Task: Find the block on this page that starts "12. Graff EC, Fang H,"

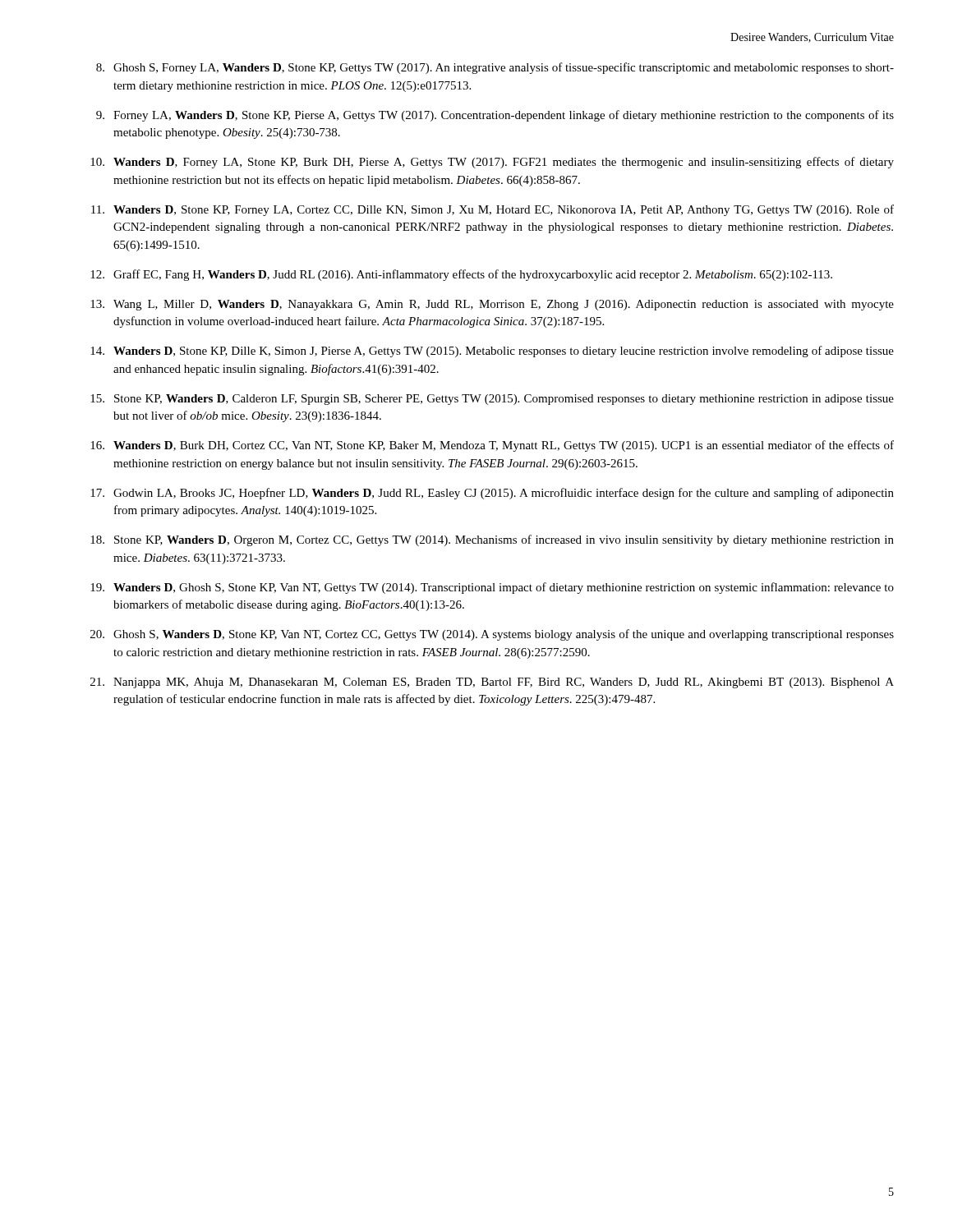Action: (484, 275)
